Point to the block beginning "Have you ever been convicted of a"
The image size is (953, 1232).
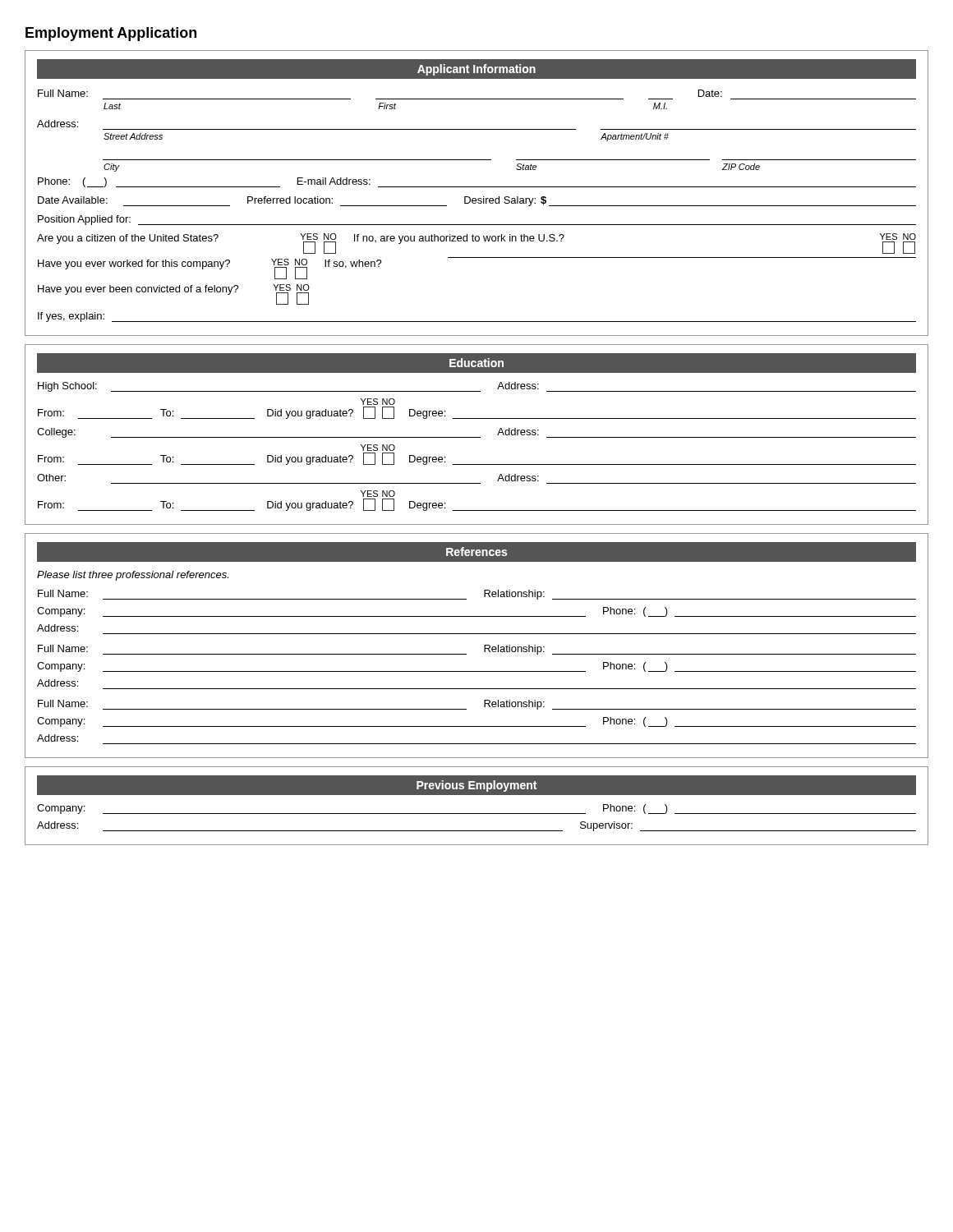173,294
